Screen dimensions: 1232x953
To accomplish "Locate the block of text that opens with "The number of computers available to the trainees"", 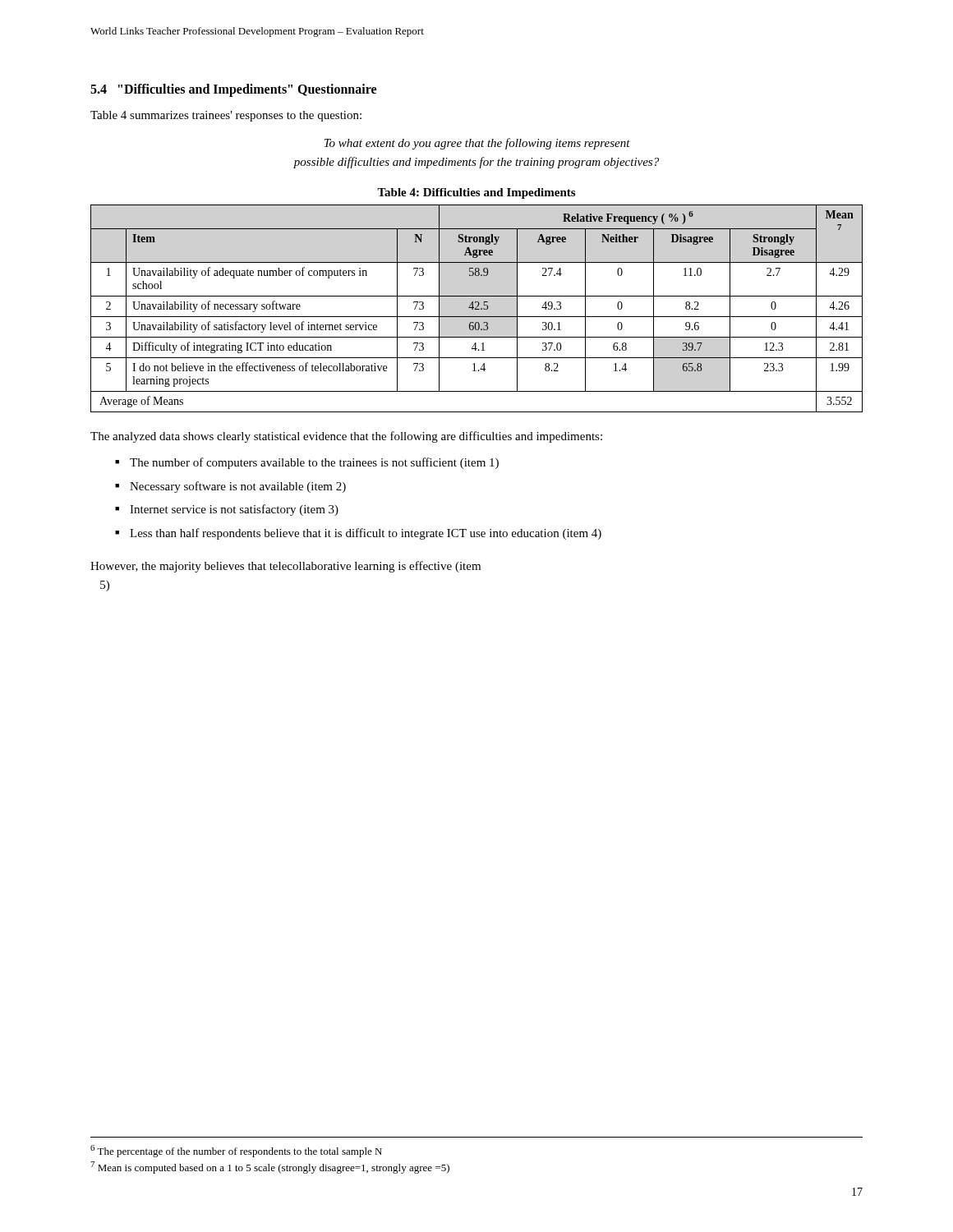I will [314, 463].
